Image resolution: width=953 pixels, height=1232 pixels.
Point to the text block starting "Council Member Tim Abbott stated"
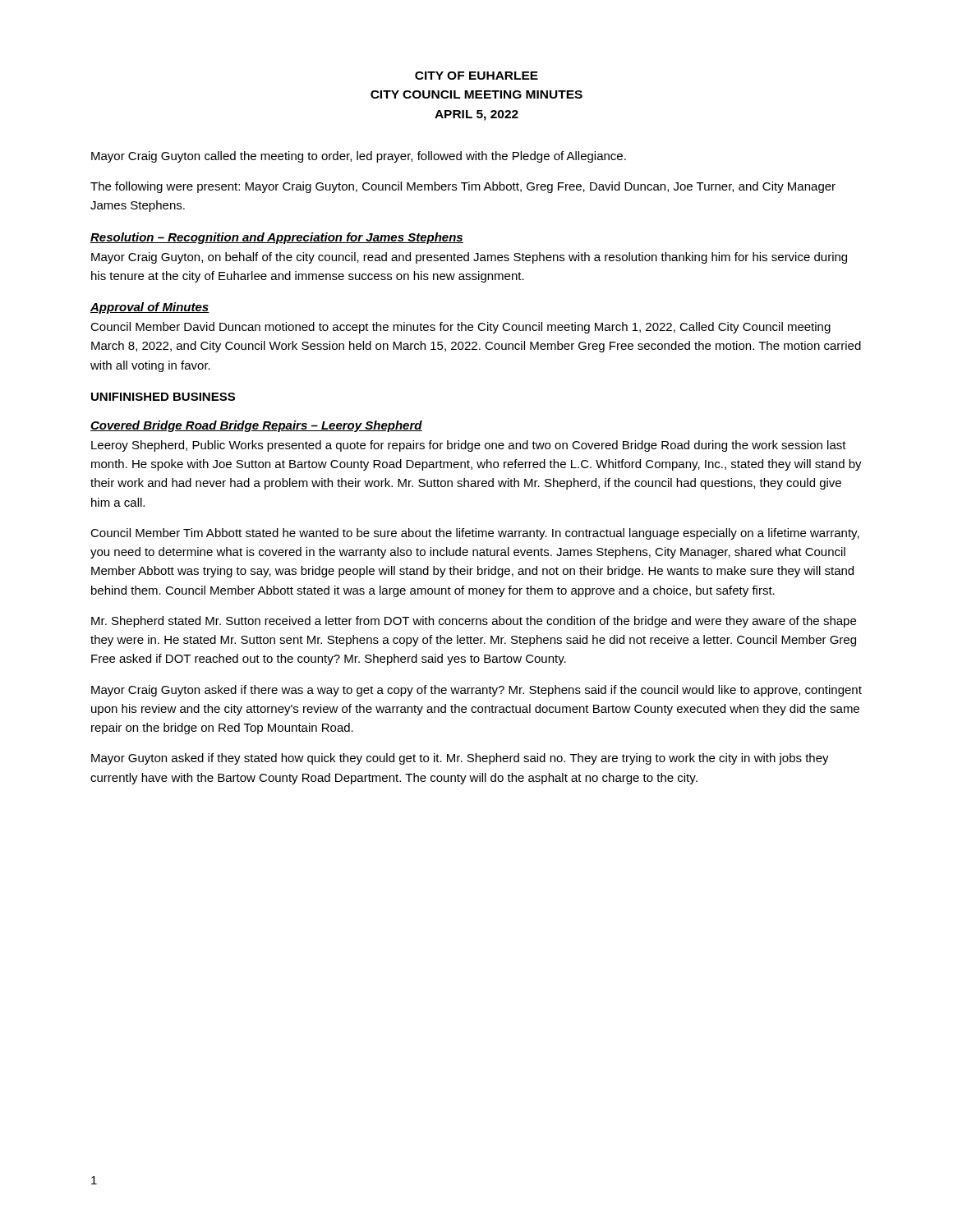click(x=475, y=561)
